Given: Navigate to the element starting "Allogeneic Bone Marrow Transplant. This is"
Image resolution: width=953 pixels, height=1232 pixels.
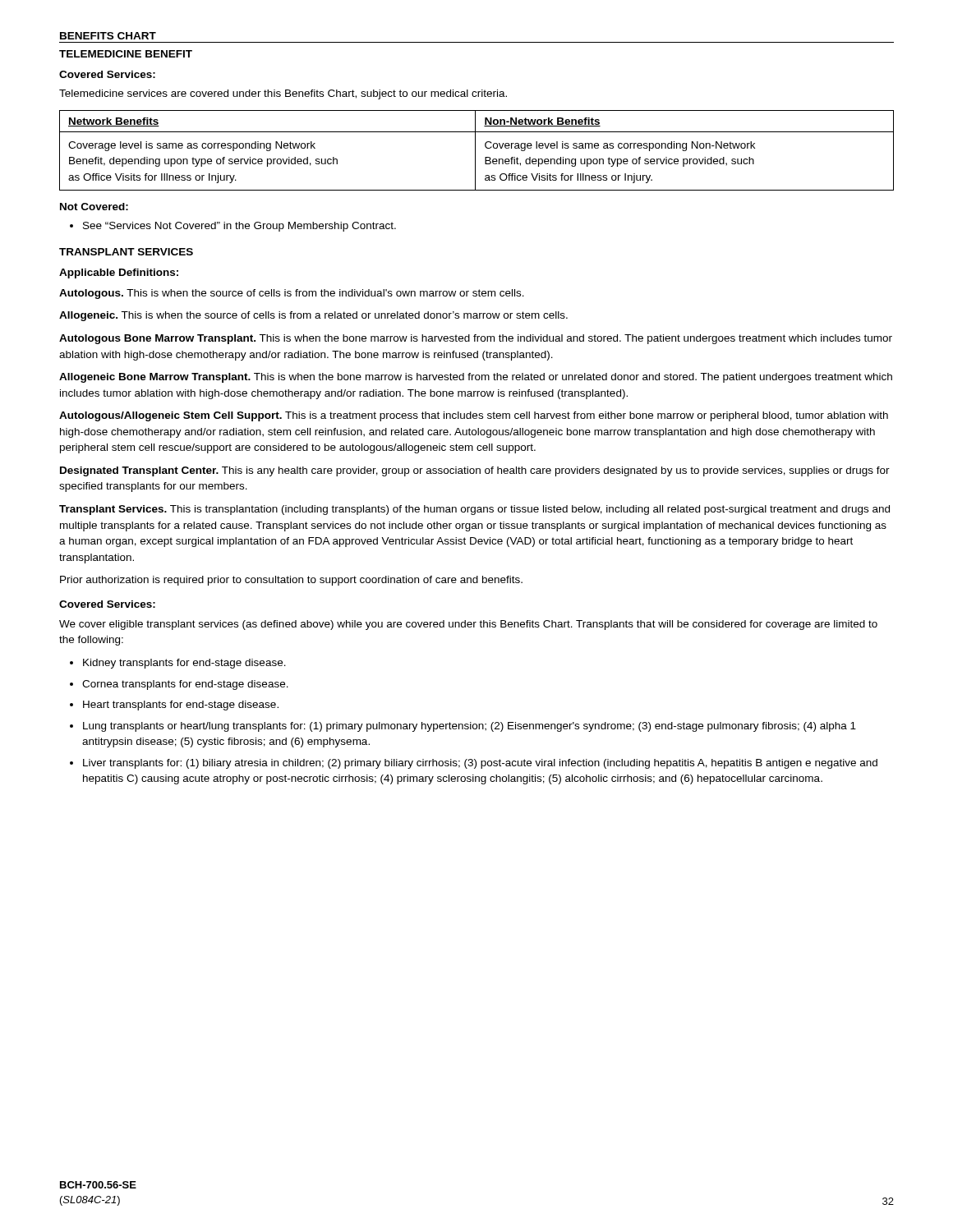Looking at the screenshot, I should (x=476, y=385).
